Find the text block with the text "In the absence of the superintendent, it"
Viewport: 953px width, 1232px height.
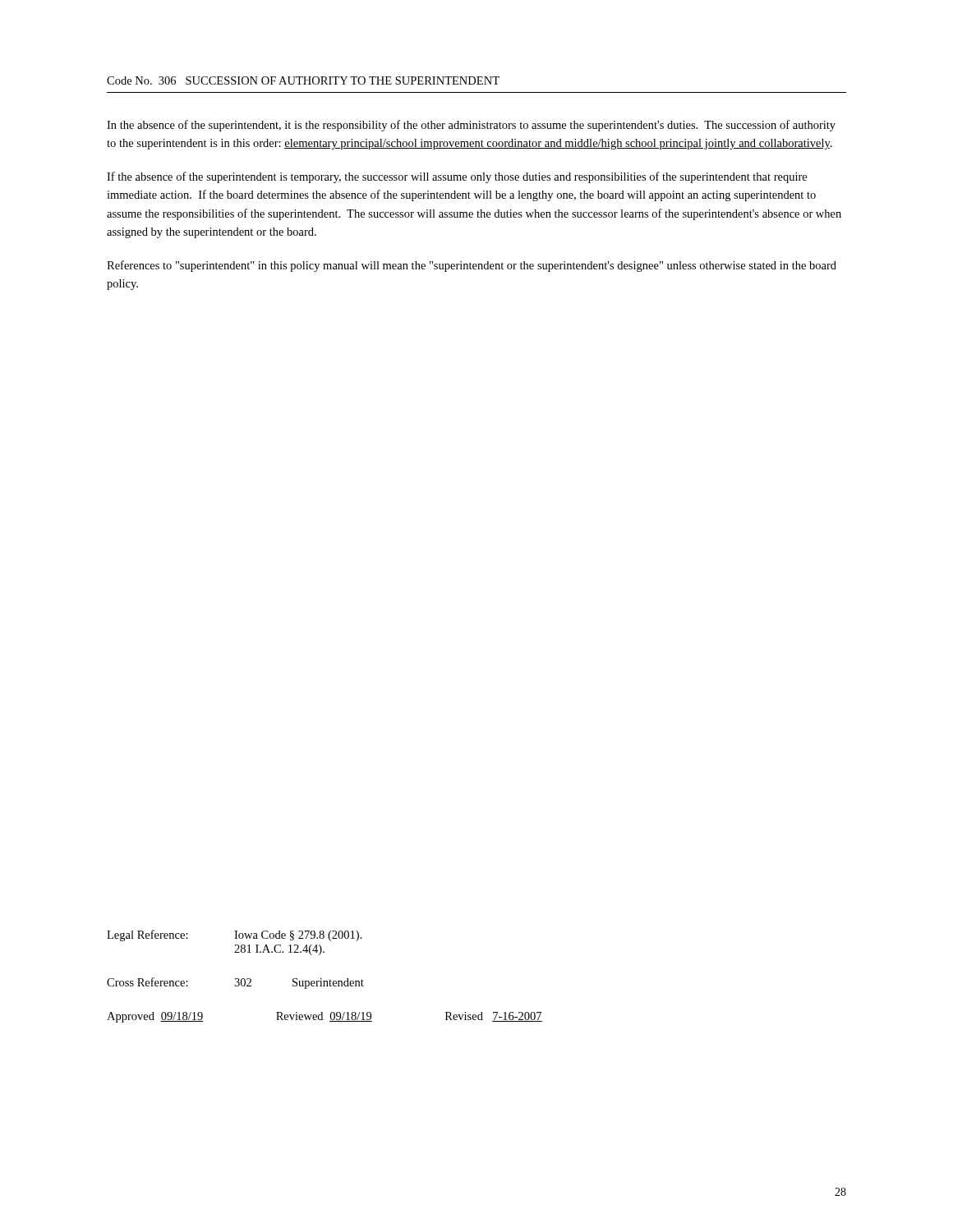tap(471, 134)
